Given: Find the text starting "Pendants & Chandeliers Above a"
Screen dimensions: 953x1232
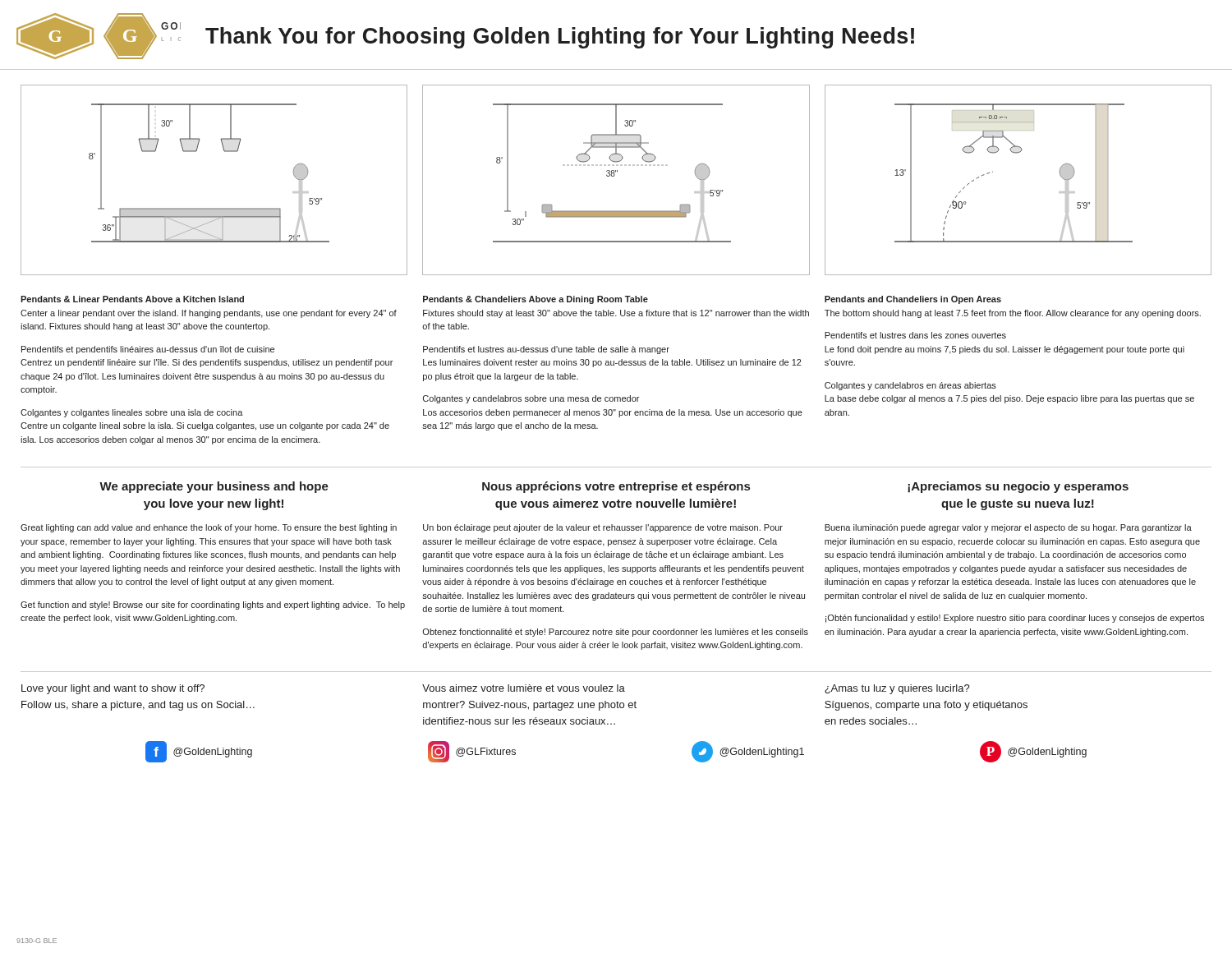Looking at the screenshot, I should pyautogui.click(x=616, y=363).
